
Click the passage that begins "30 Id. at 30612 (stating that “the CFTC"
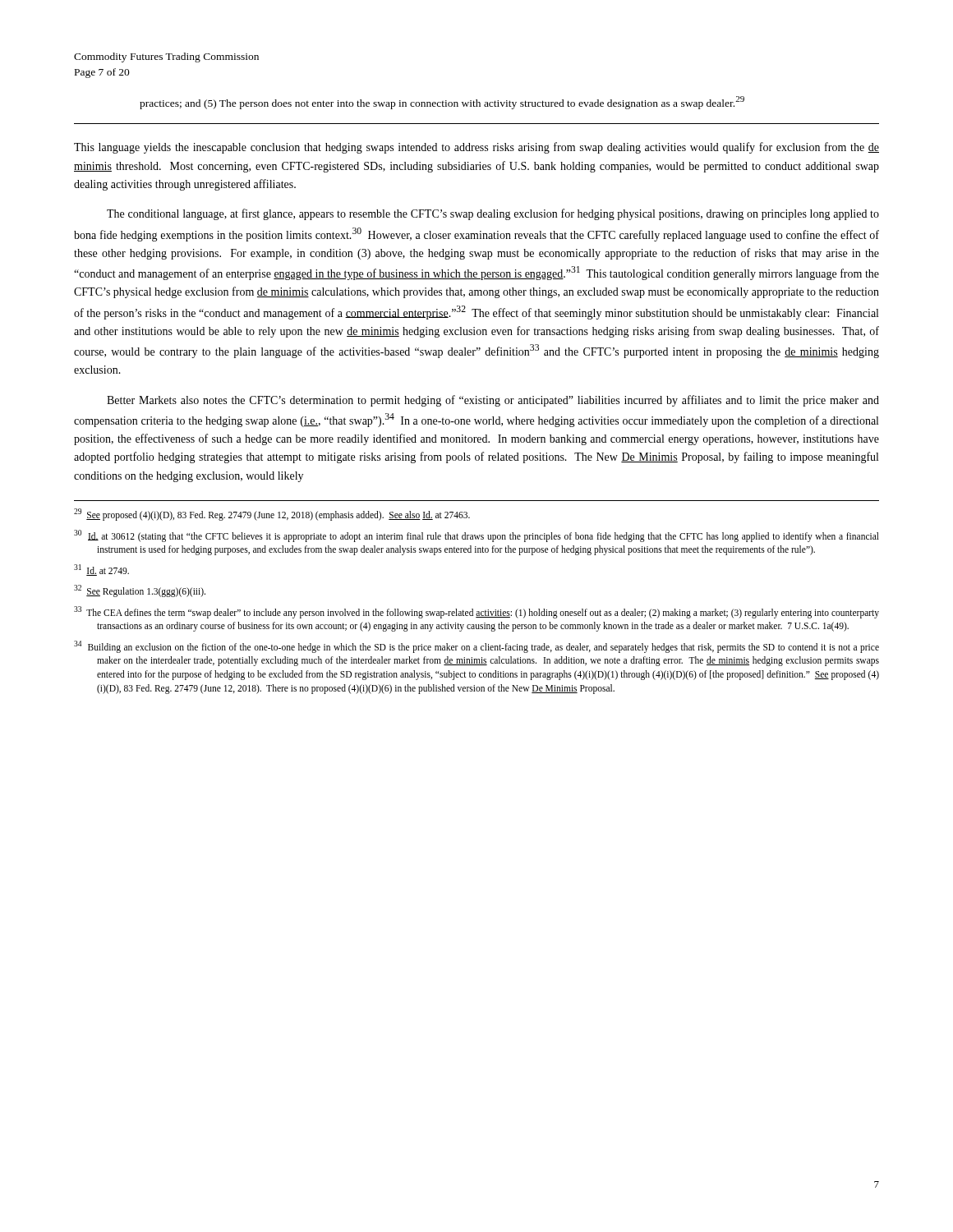476,541
